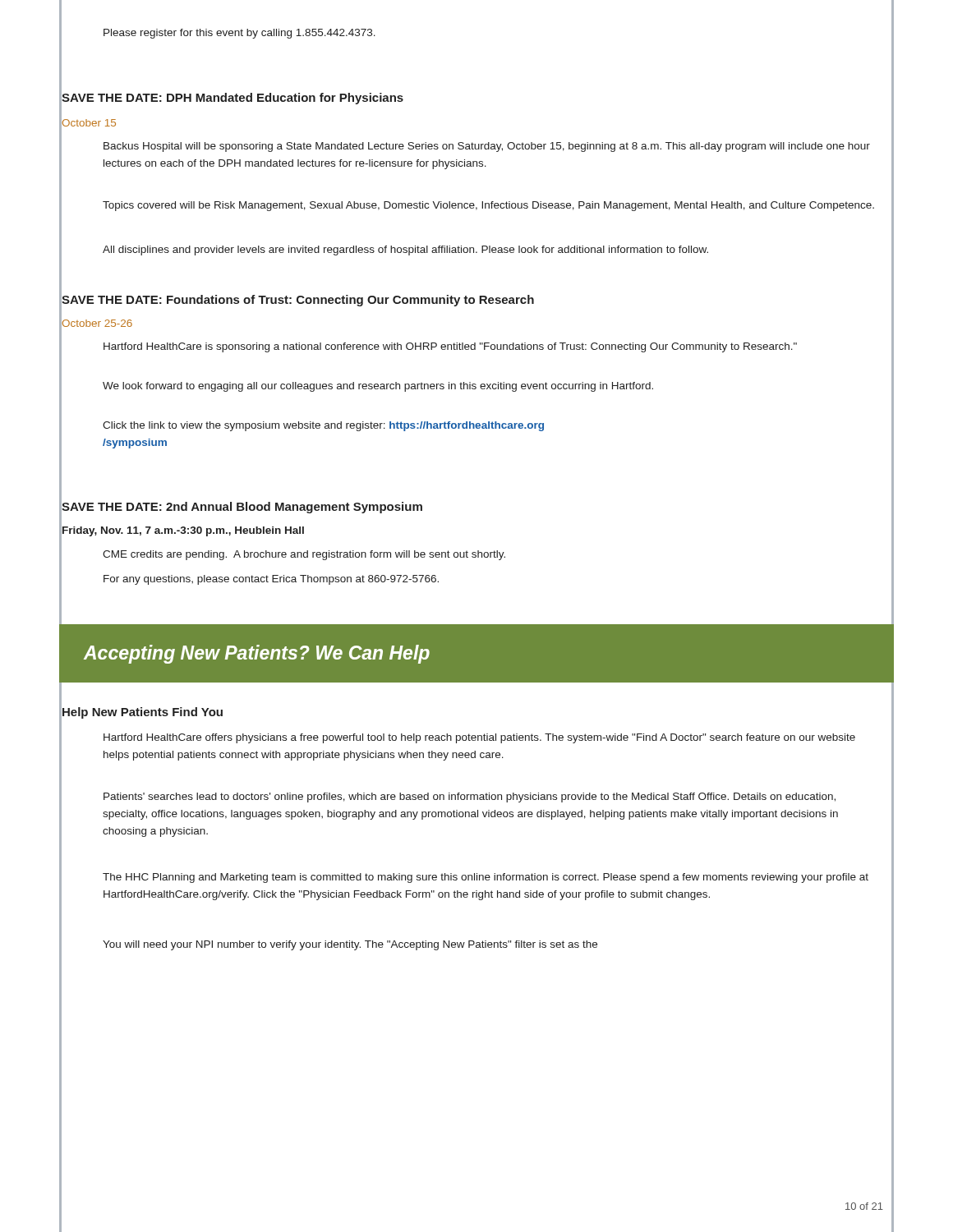Where is the passage that starts "For any questions, please contact Erica Thompson at"?

[x=271, y=579]
